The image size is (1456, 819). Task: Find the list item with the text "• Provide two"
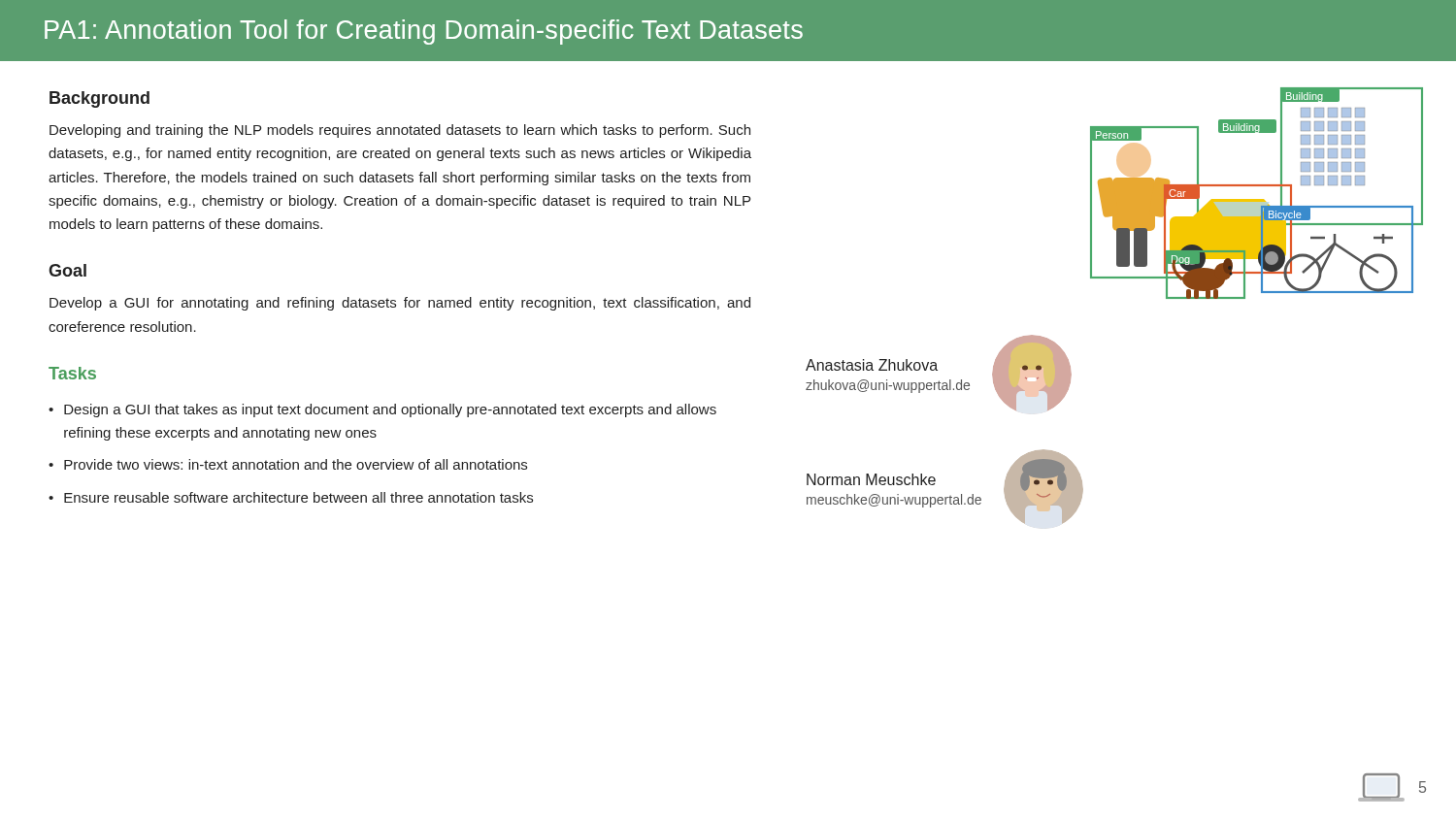(288, 465)
